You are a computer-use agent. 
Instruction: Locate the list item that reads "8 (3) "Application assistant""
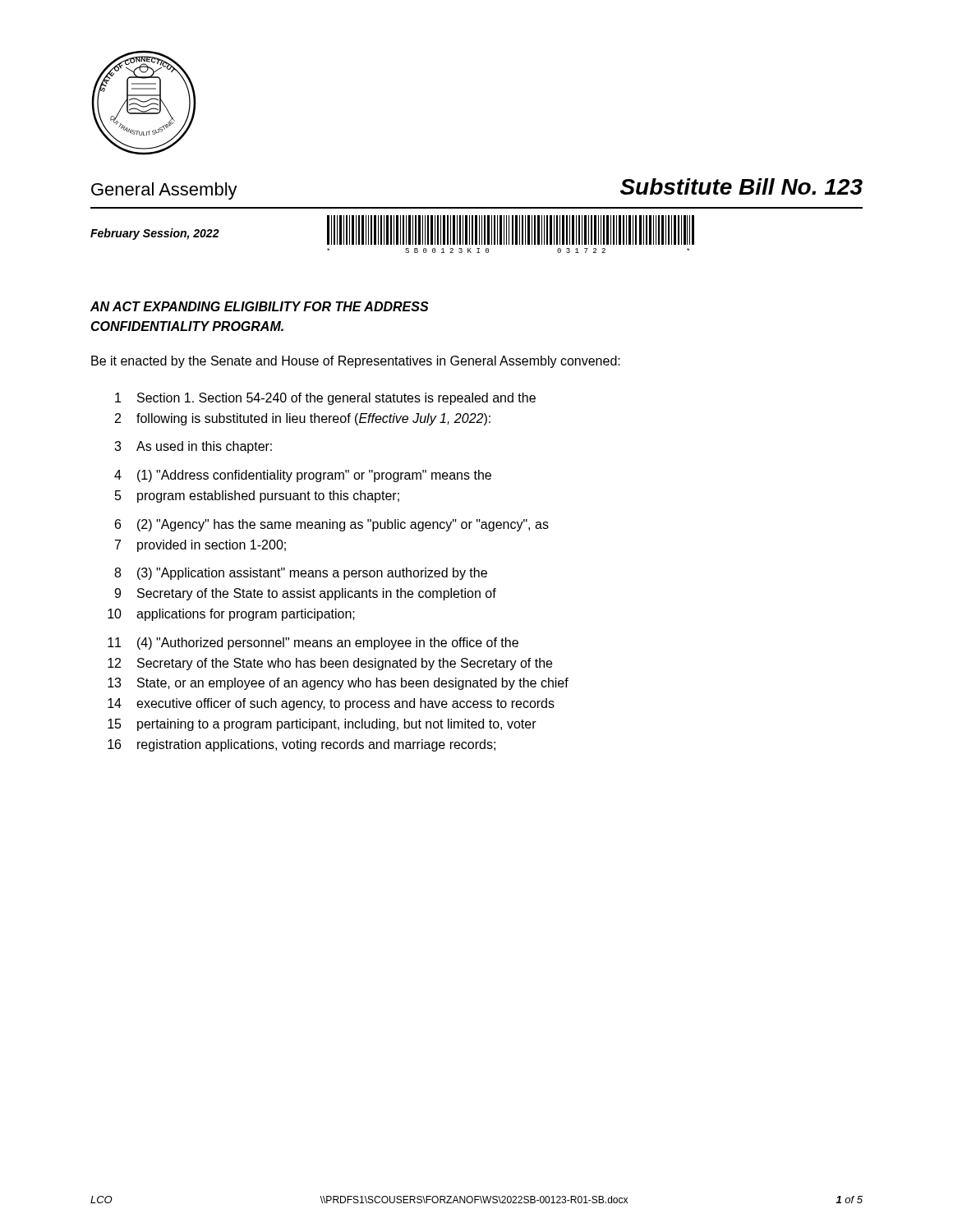(x=476, y=574)
